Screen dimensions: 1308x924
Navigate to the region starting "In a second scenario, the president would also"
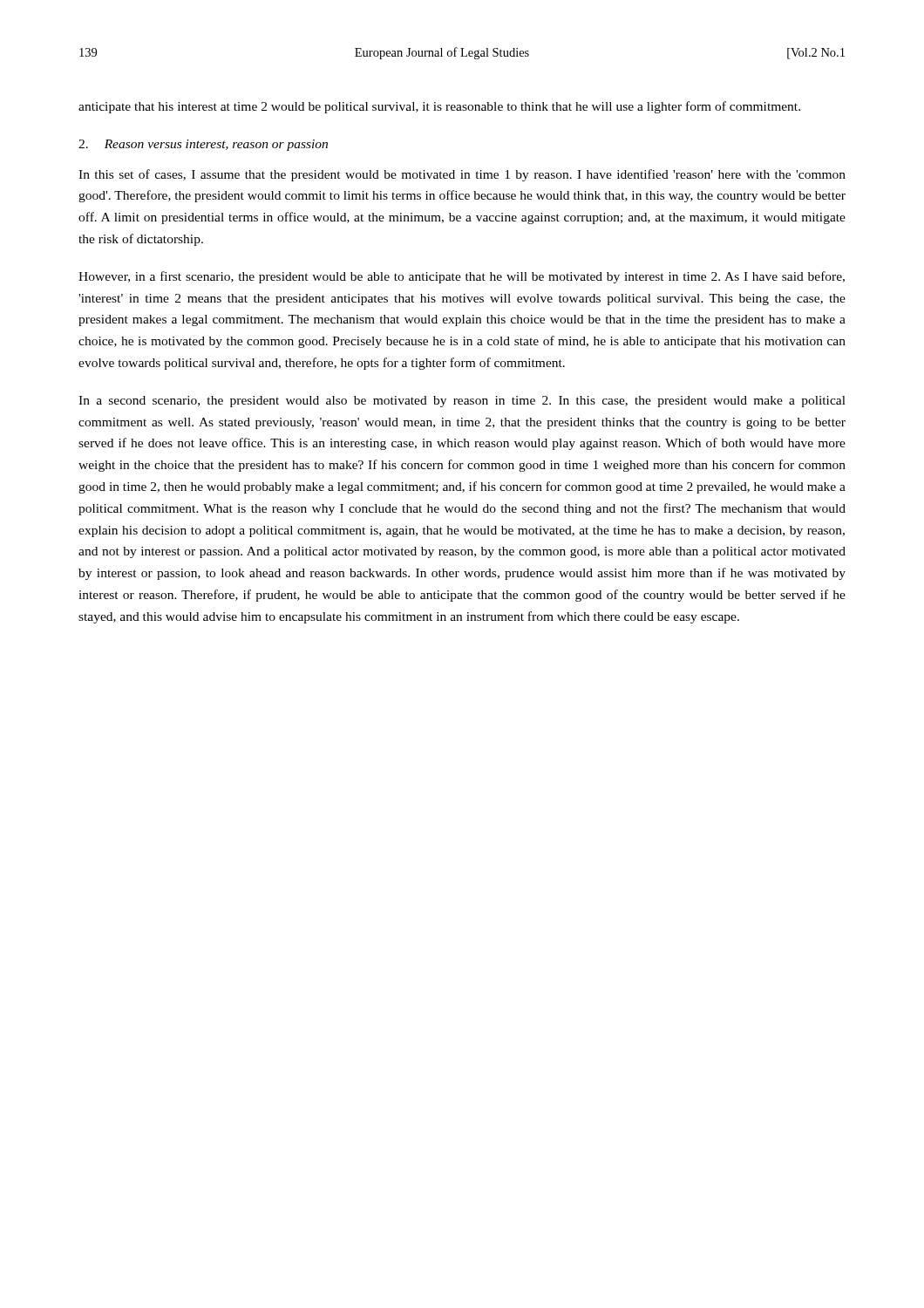click(462, 508)
